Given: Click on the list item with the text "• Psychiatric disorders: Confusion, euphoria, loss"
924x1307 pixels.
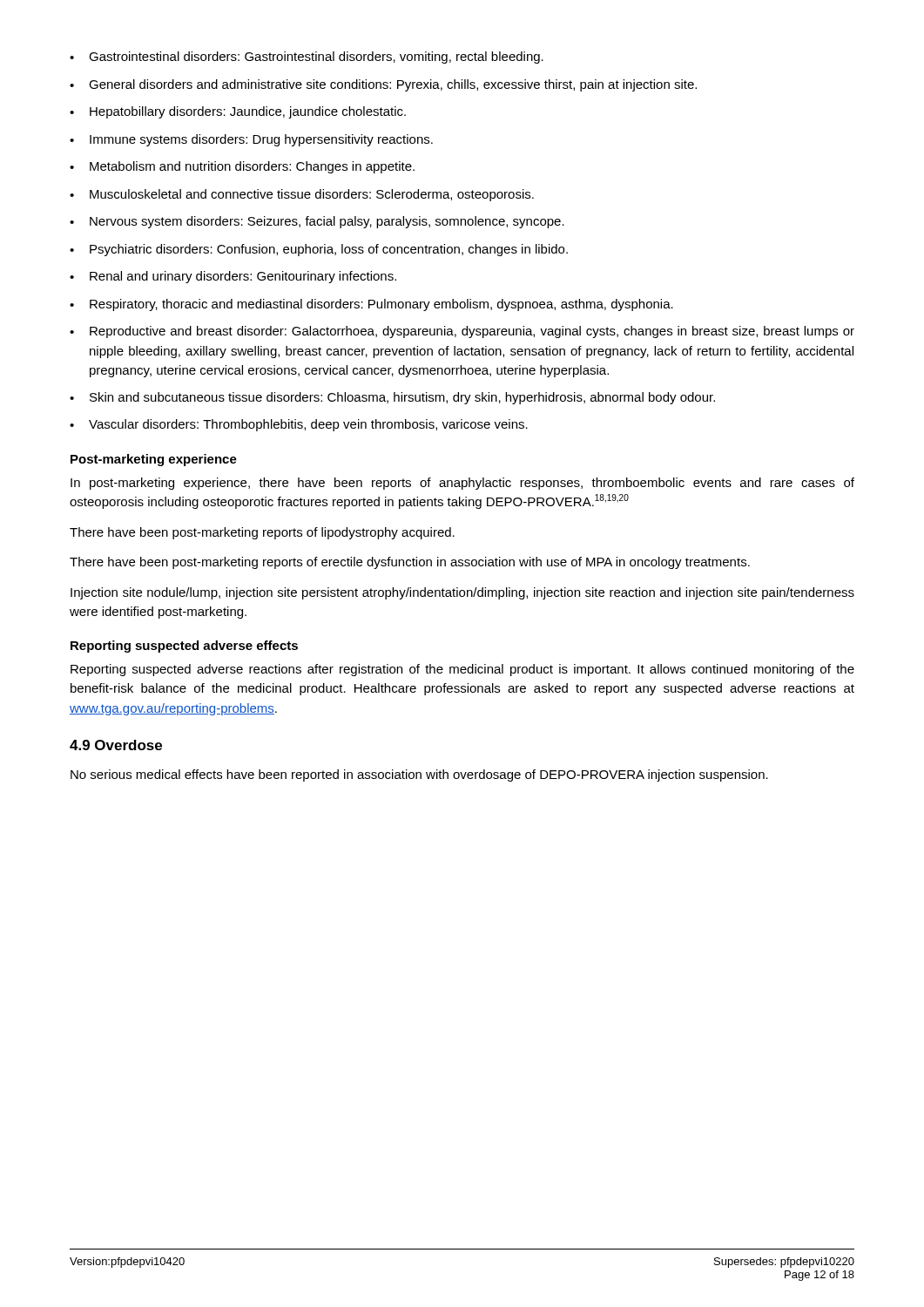Looking at the screenshot, I should pos(319,249).
